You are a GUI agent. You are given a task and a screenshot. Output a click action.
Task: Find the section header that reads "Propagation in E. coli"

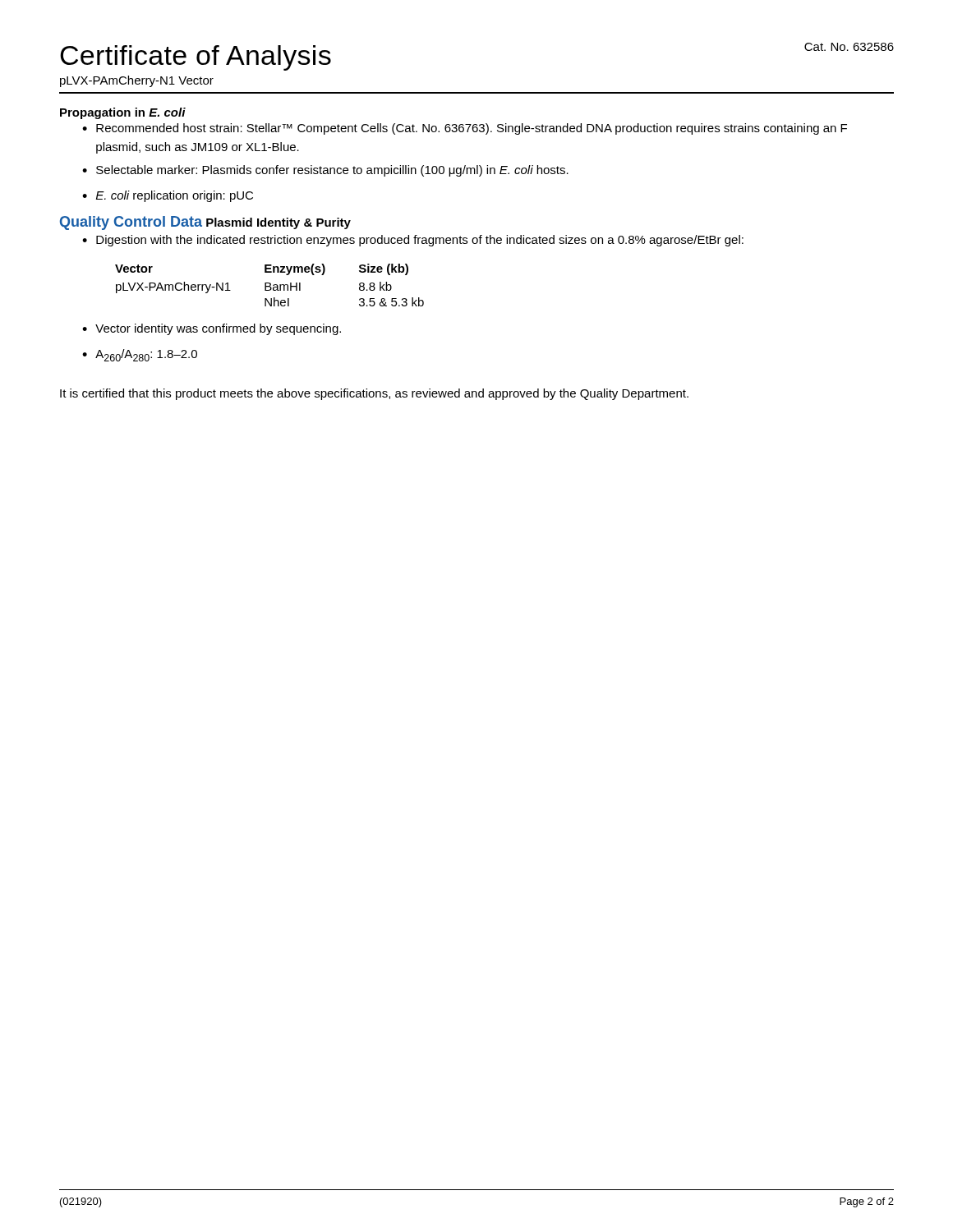click(122, 112)
